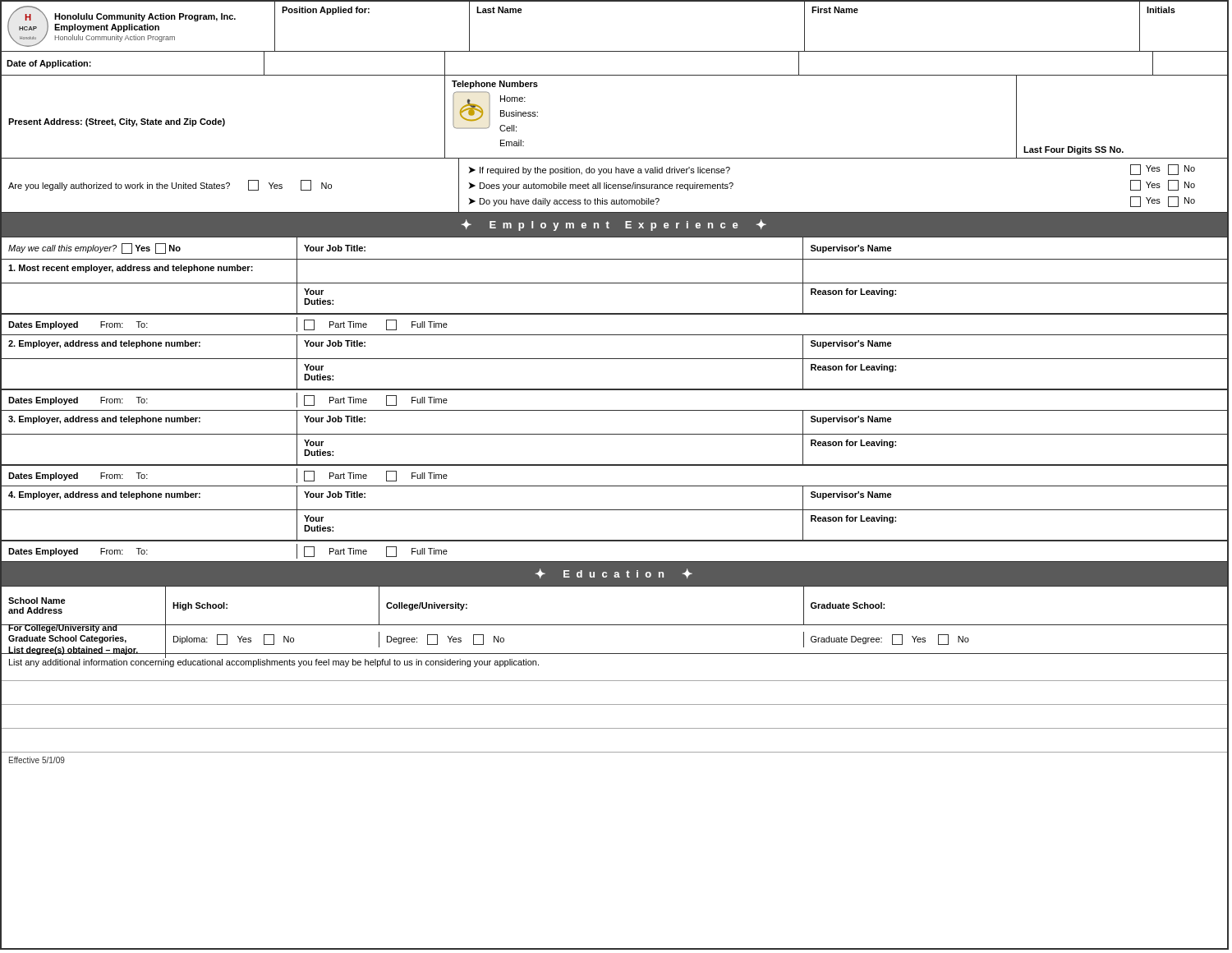Navigate to the element starting "List any additional information"
This screenshot has height=953, width=1232.
[x=274, y=662]
